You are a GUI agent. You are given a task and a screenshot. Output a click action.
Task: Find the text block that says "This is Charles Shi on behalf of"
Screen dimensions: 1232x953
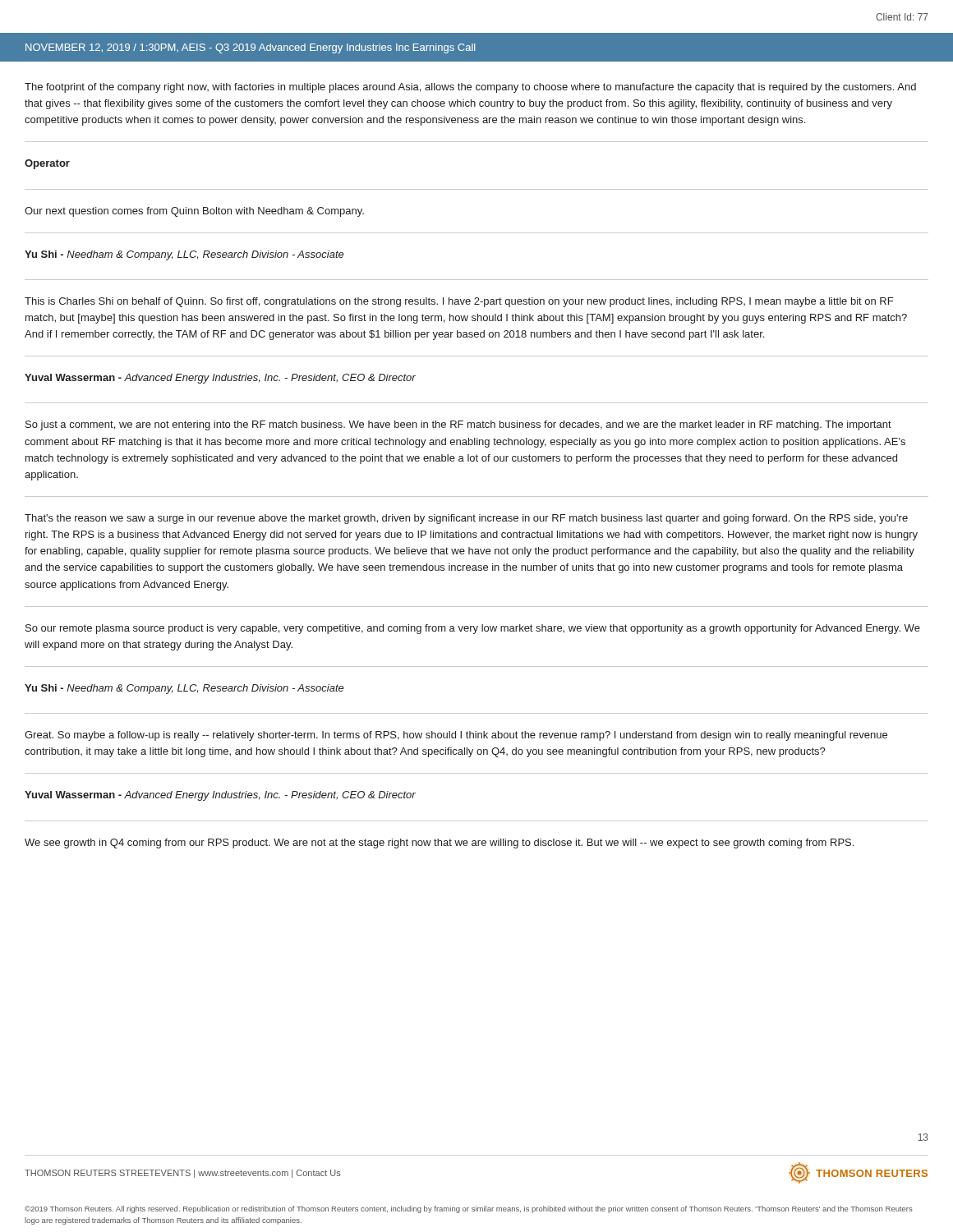point(466,317)
